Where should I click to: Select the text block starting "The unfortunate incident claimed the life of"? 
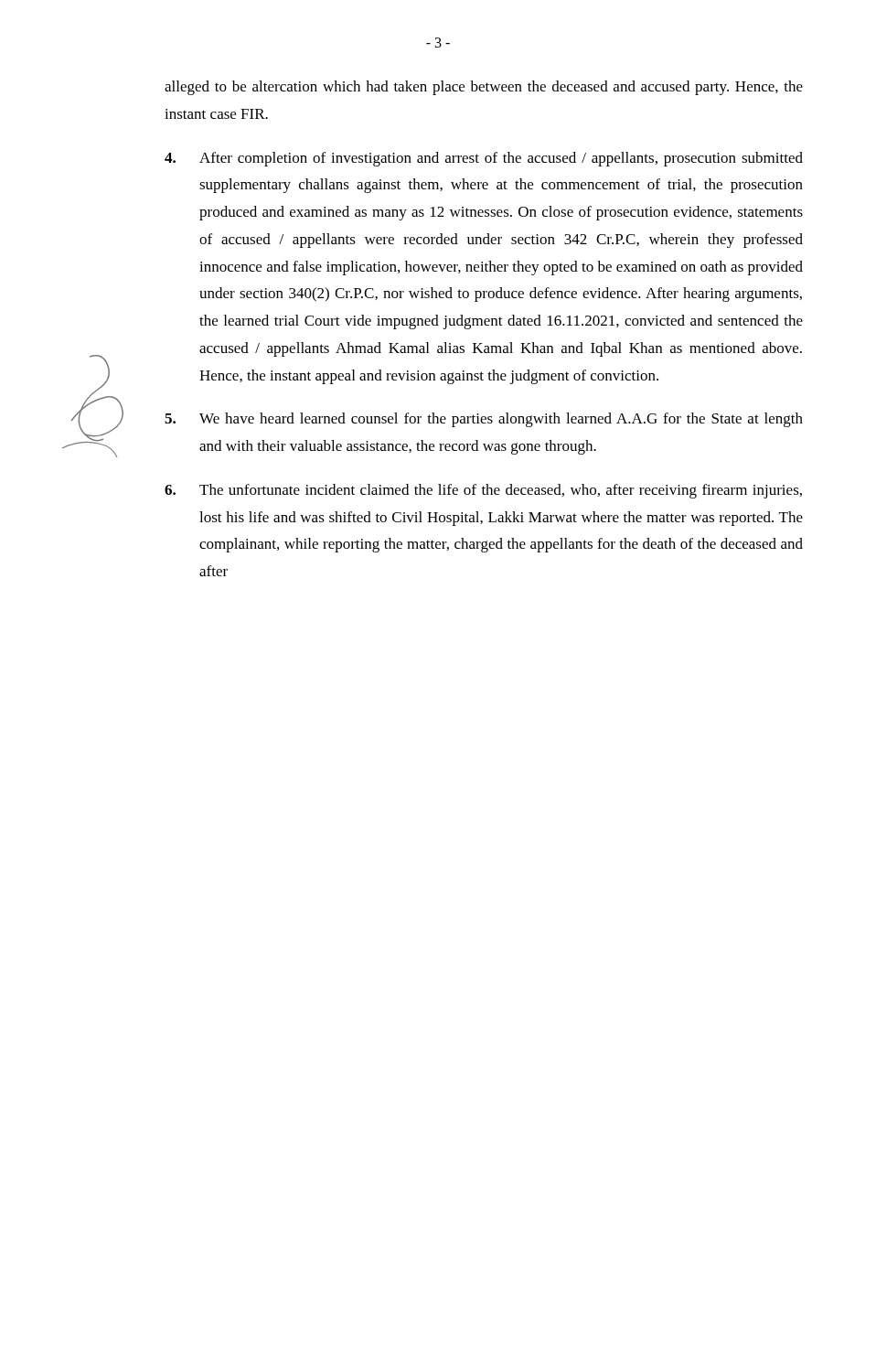pyautogui.click(x=484, y=531)
